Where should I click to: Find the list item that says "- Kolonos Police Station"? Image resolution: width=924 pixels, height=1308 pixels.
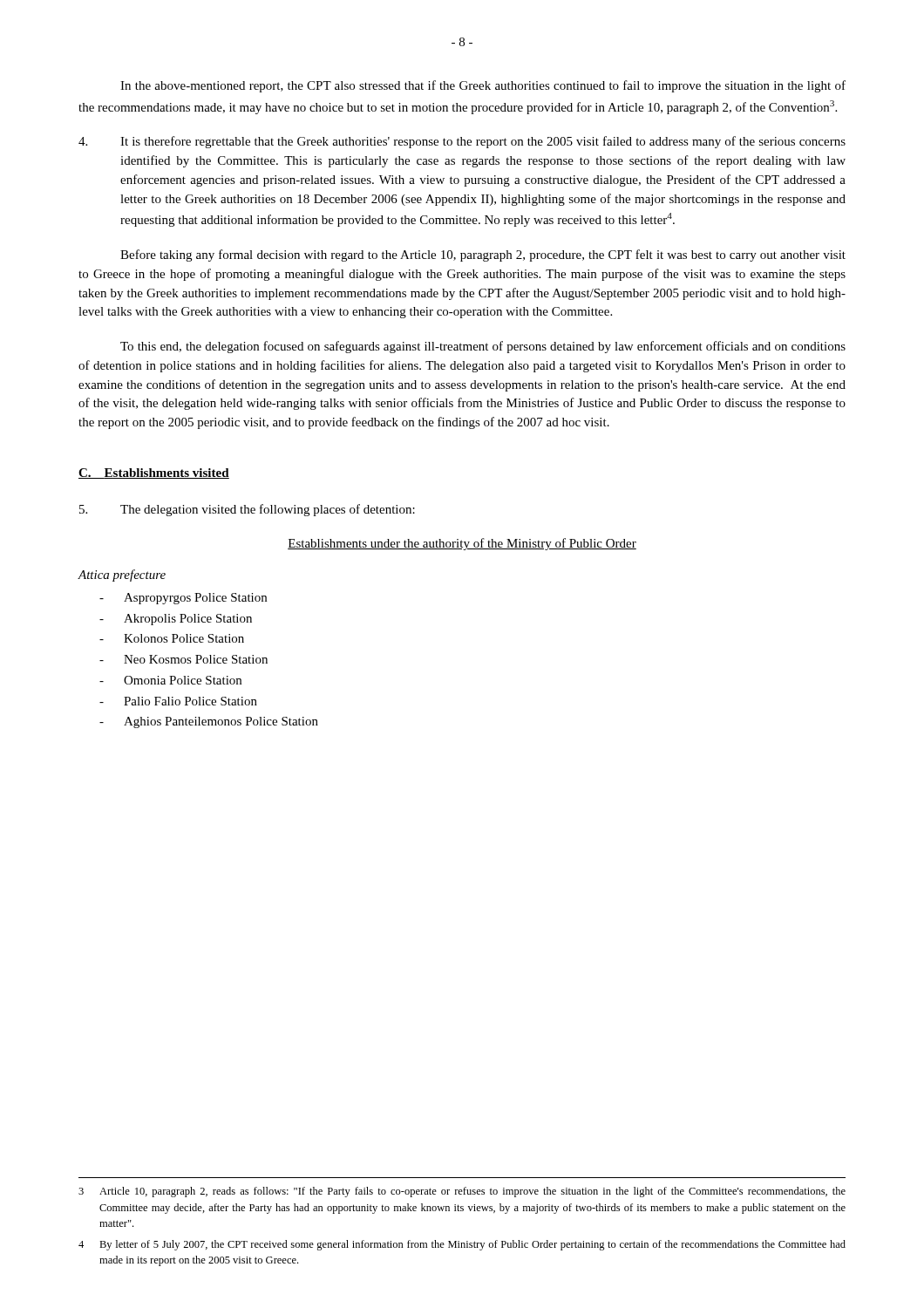tap(172, 639)
